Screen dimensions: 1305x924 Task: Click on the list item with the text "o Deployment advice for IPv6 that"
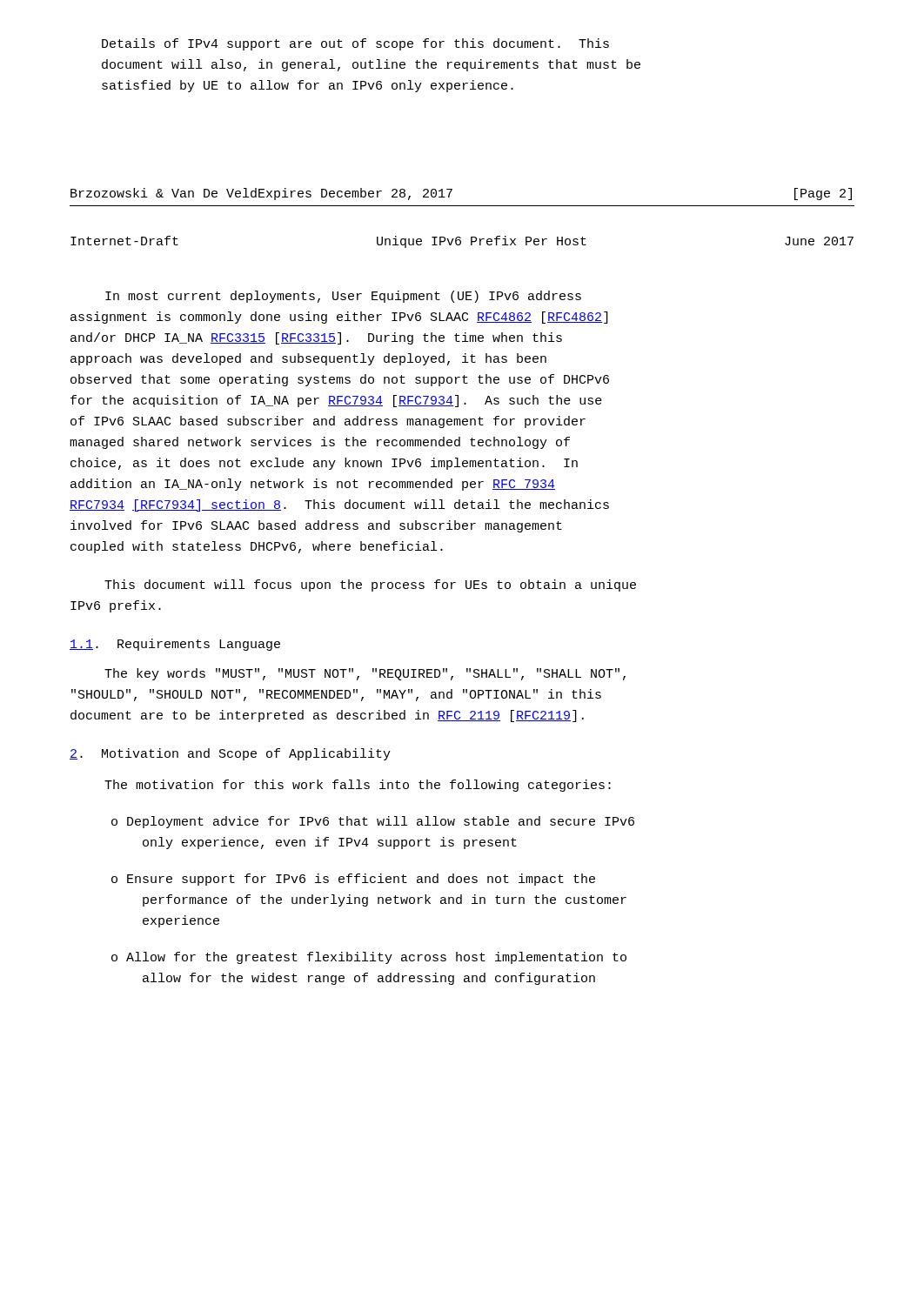(x=471, y=834)
